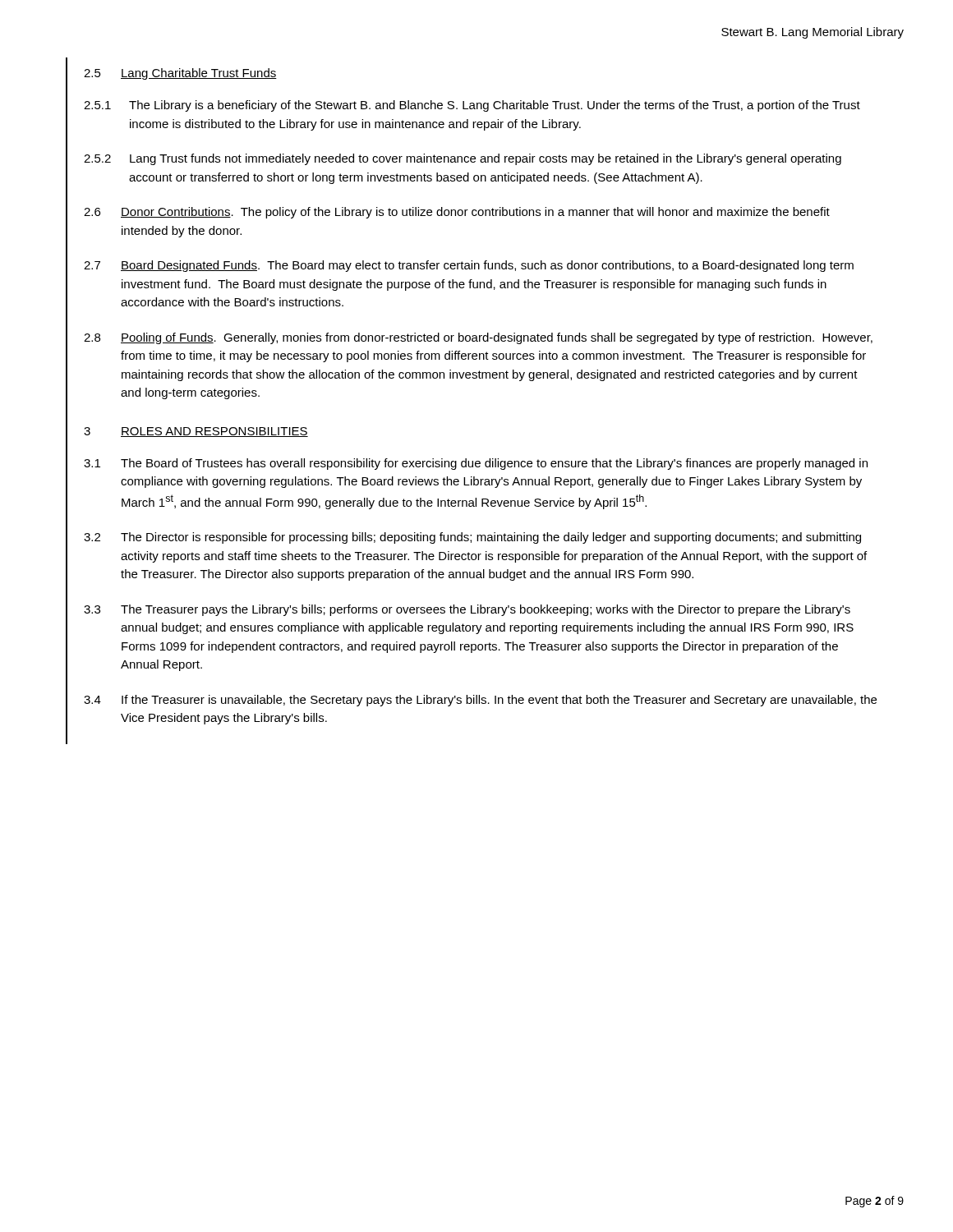Screen dimensions: 1232x953
Task: Select the section header that reads "2.5 Lang Charitable Trust Funds"
Action: (x=180, y=73)
